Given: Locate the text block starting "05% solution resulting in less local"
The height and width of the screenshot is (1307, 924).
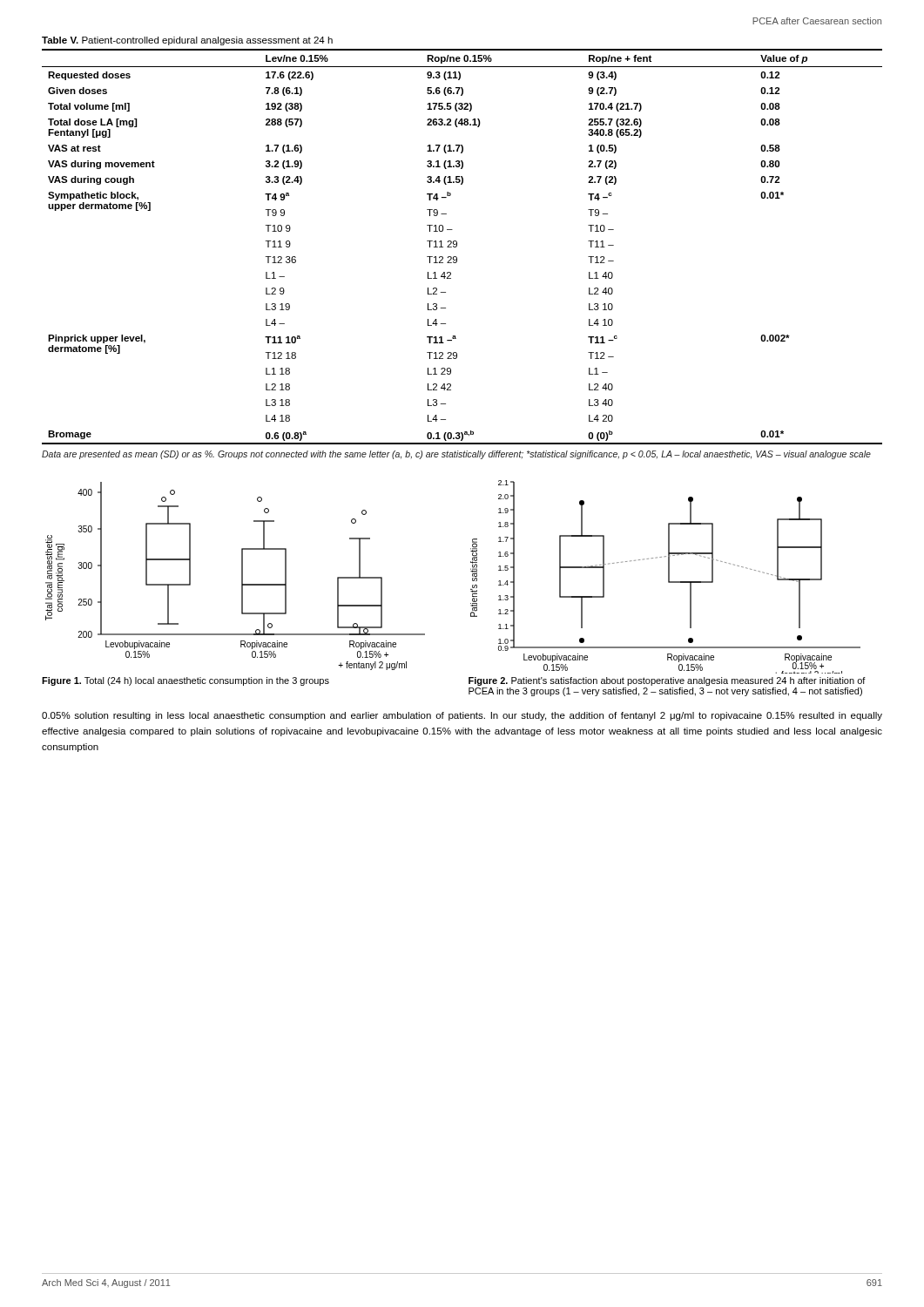Looking at the screenshot, I should pyautogui.click(x=462, y=731).
